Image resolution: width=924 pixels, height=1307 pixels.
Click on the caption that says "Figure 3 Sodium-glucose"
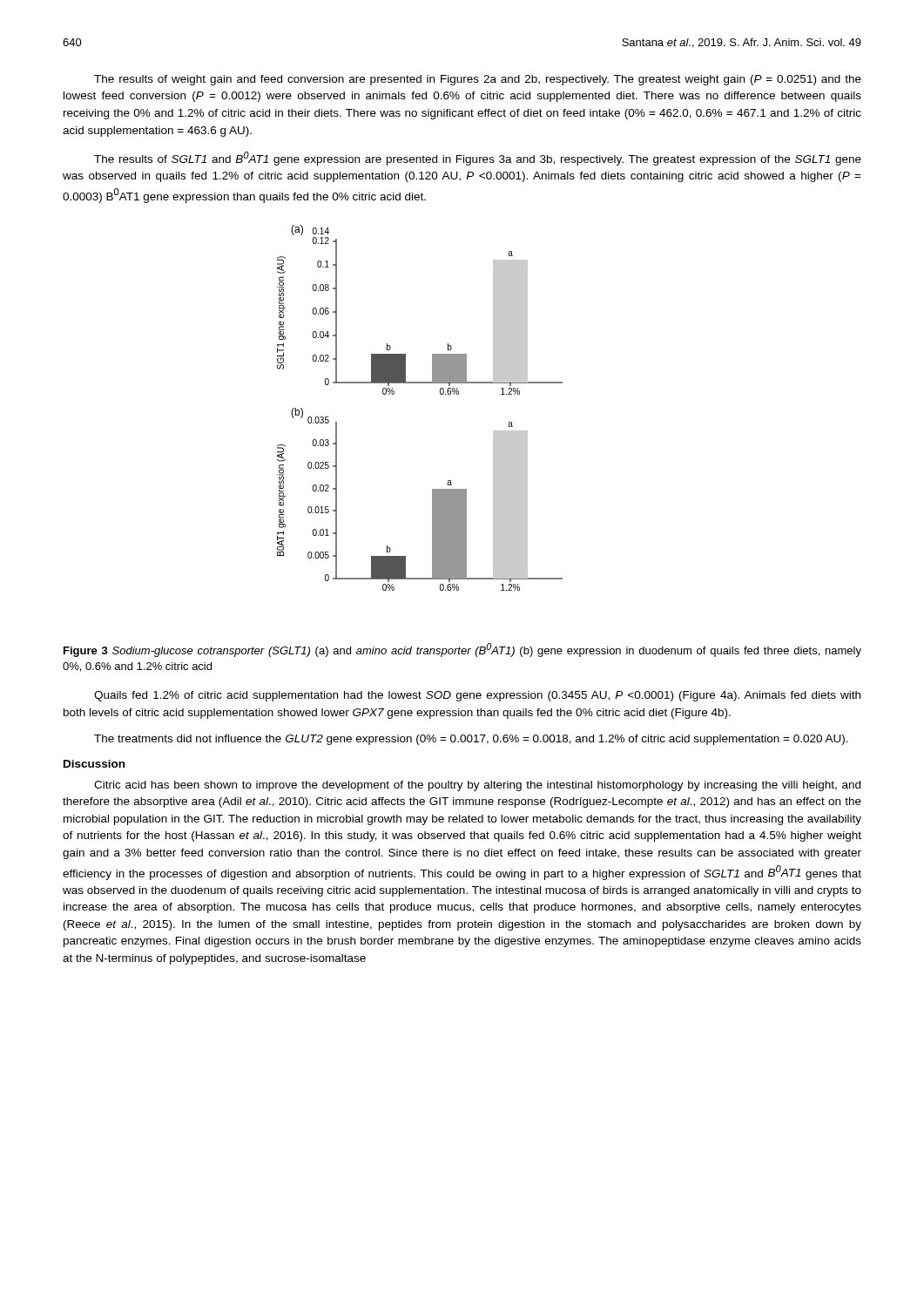coord(462,657)
